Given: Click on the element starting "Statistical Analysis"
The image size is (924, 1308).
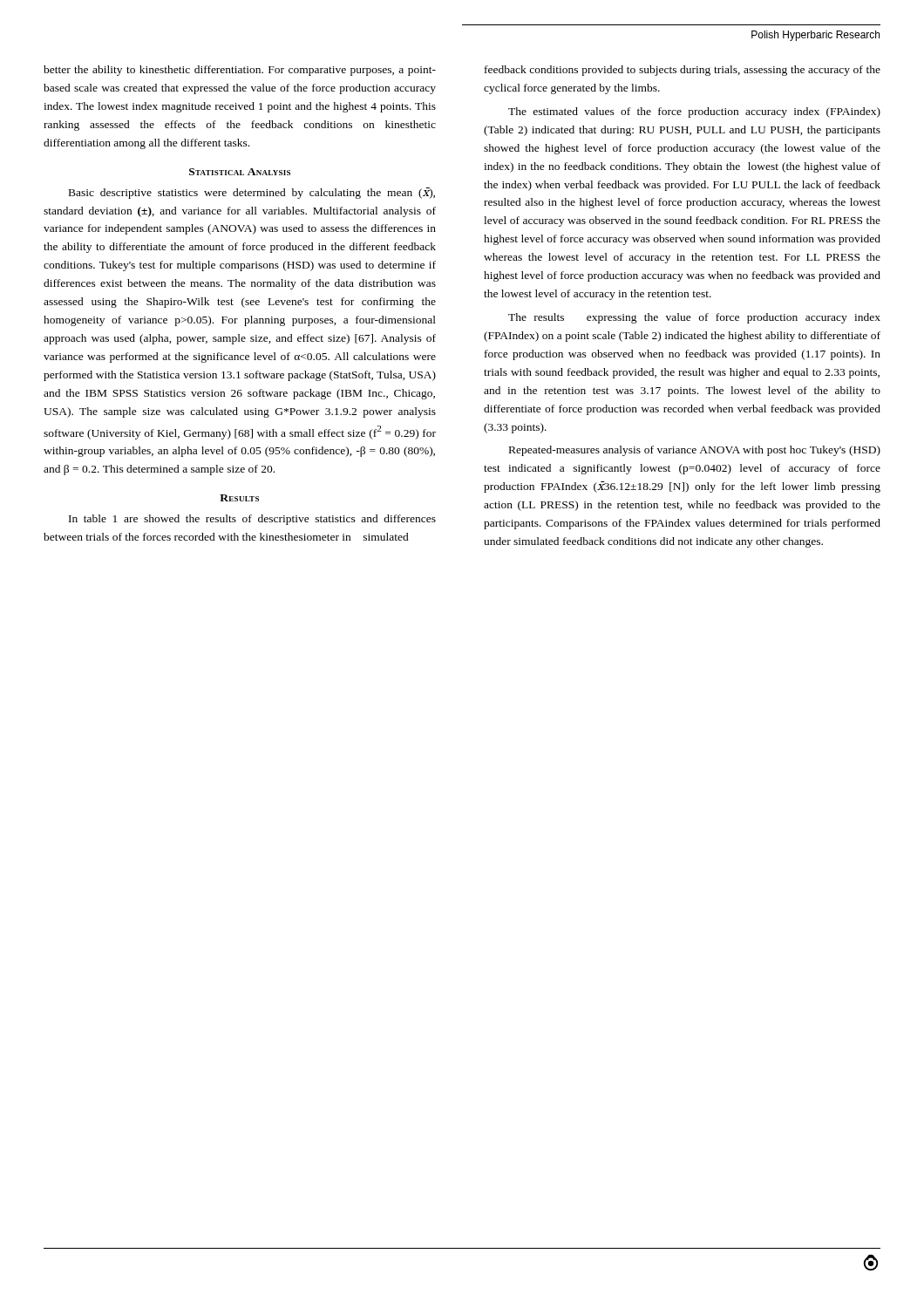Looking at the screenshot, I should pyautogui.click(x=240, y=171).
